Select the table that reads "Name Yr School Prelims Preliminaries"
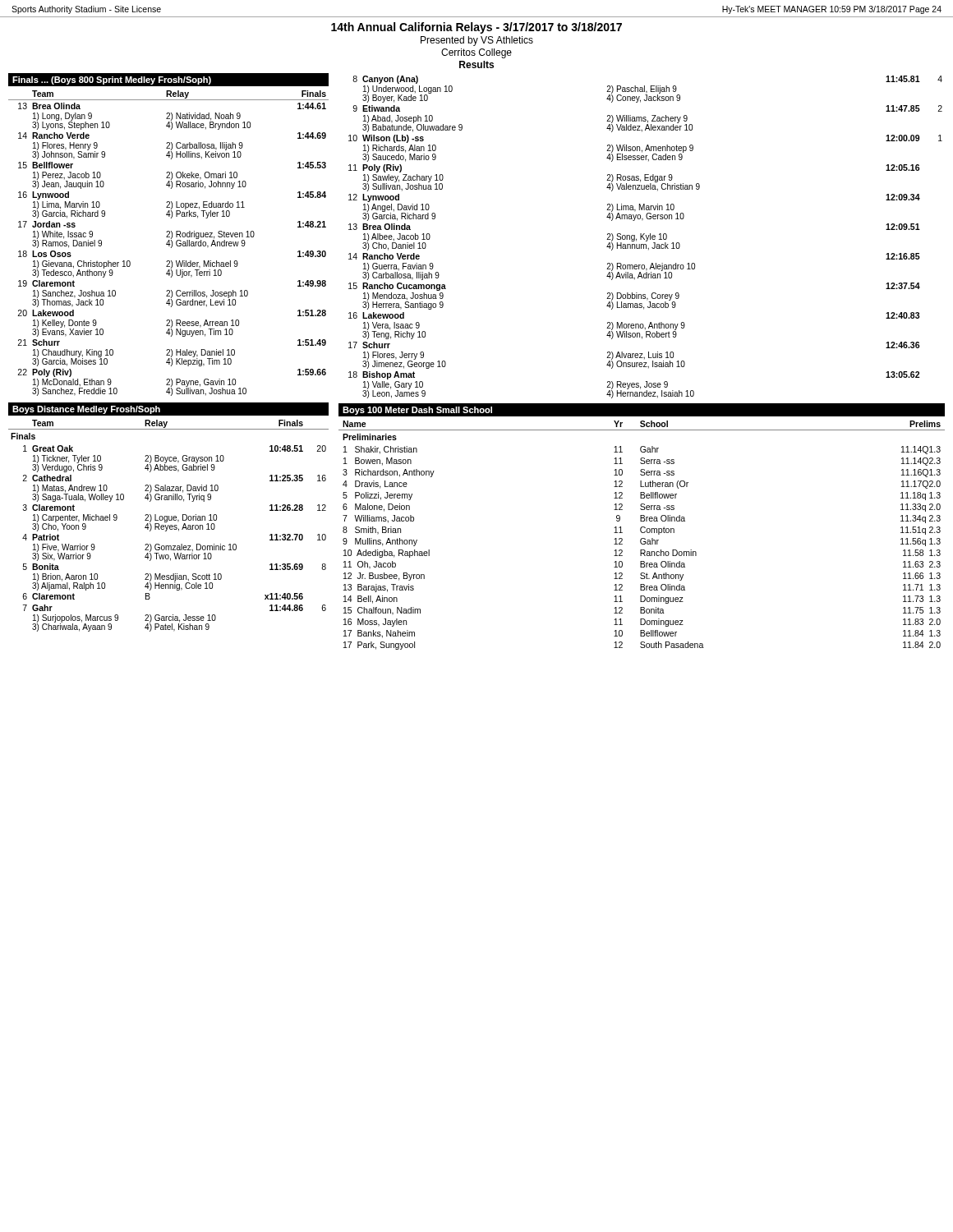The width and height of the screenshot is (953, 1232). pyautogui.click(x=642, y=534)
